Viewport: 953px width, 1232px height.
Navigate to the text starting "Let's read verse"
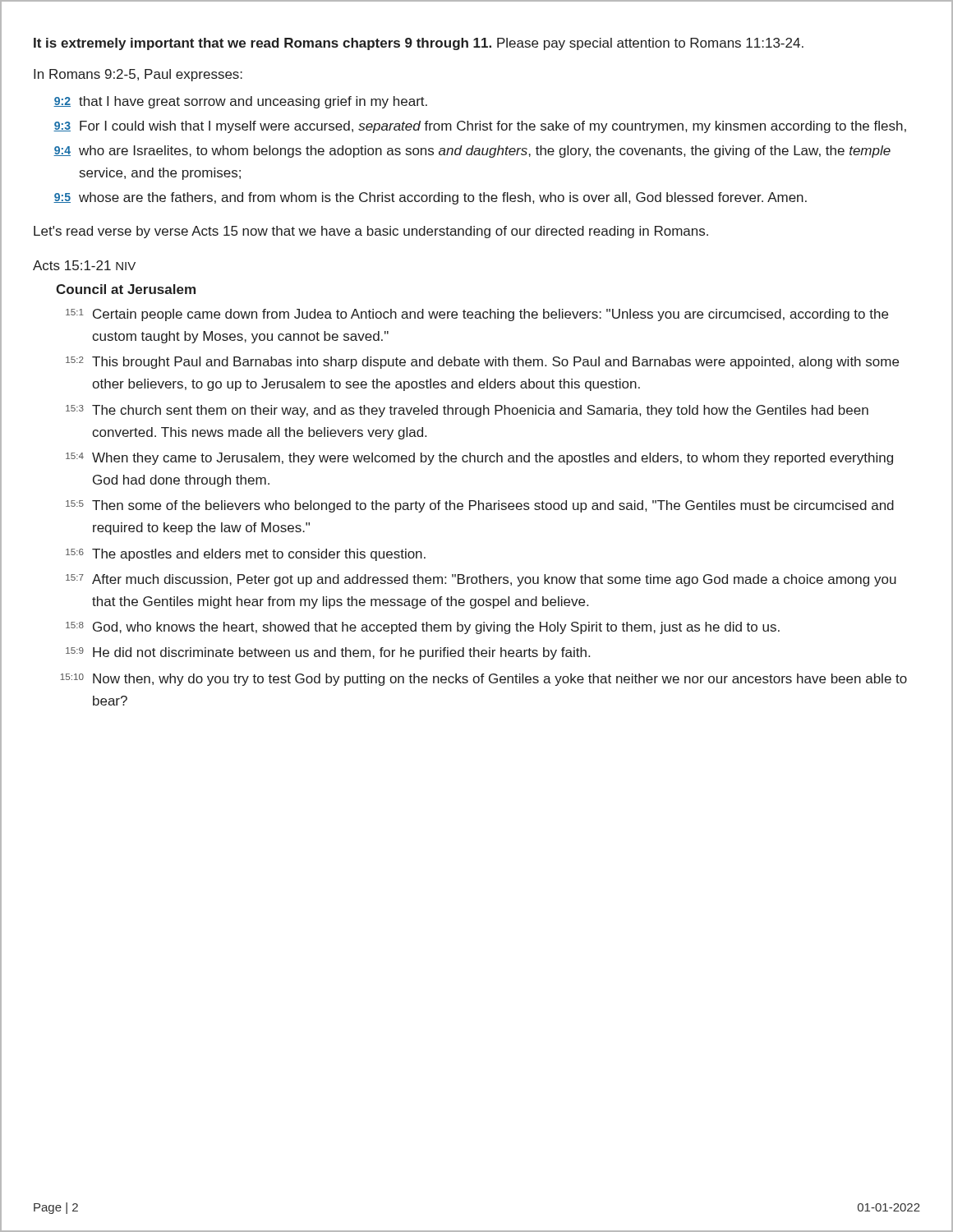pos(371,232)
